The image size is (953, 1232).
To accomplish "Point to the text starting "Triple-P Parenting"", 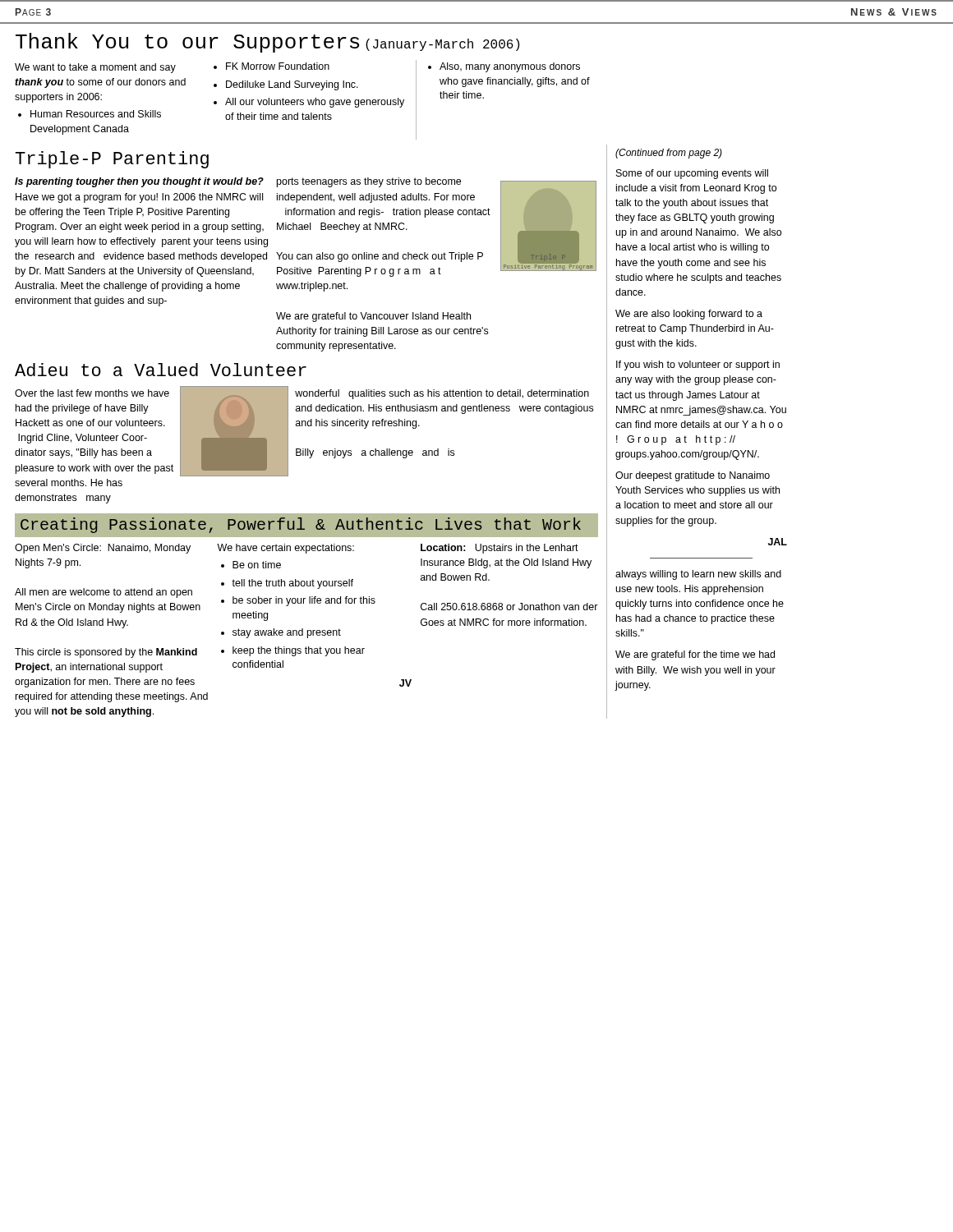I will [x=112, y=160].
